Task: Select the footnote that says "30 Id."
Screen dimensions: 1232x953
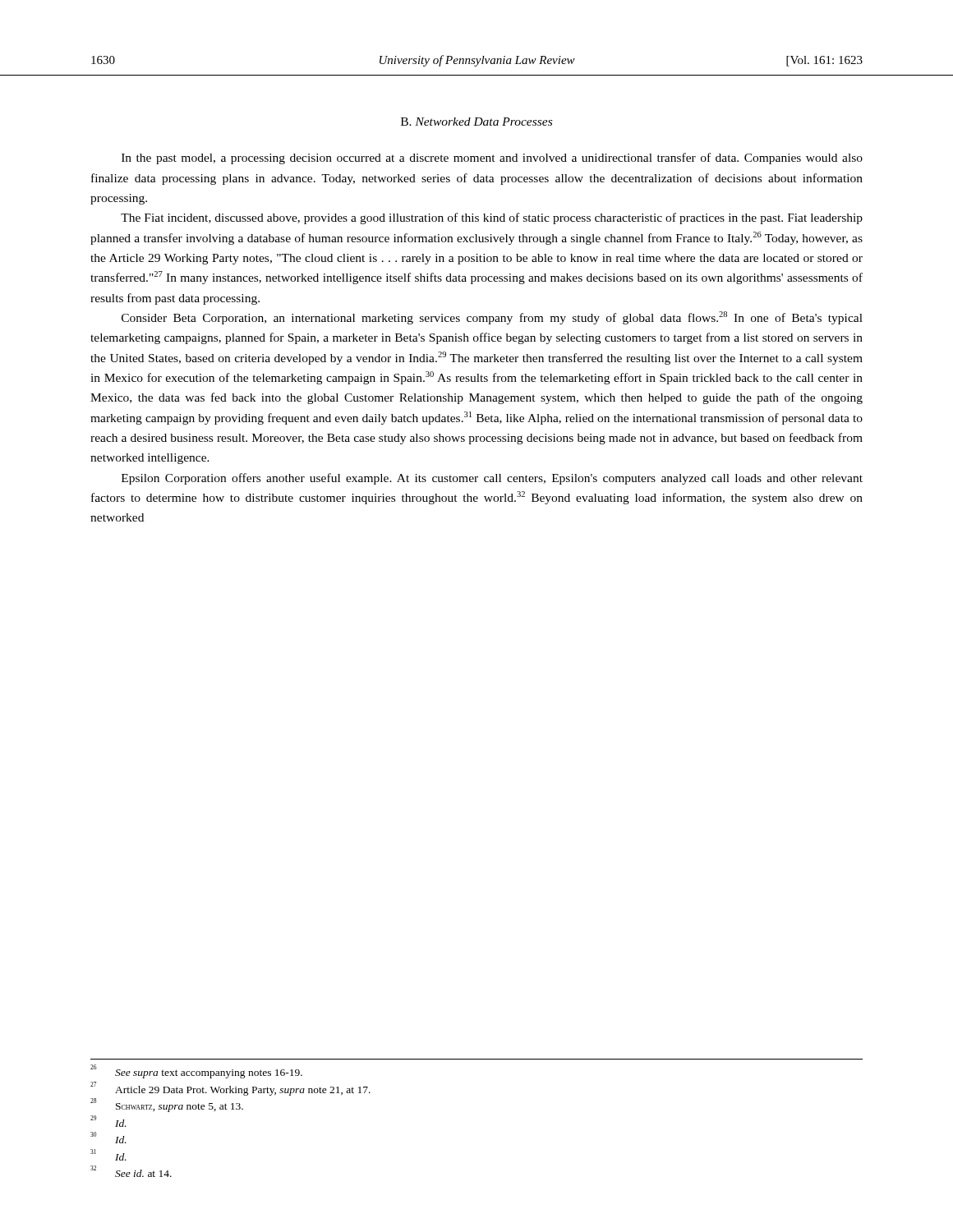Action: (x=109, y=1140)
